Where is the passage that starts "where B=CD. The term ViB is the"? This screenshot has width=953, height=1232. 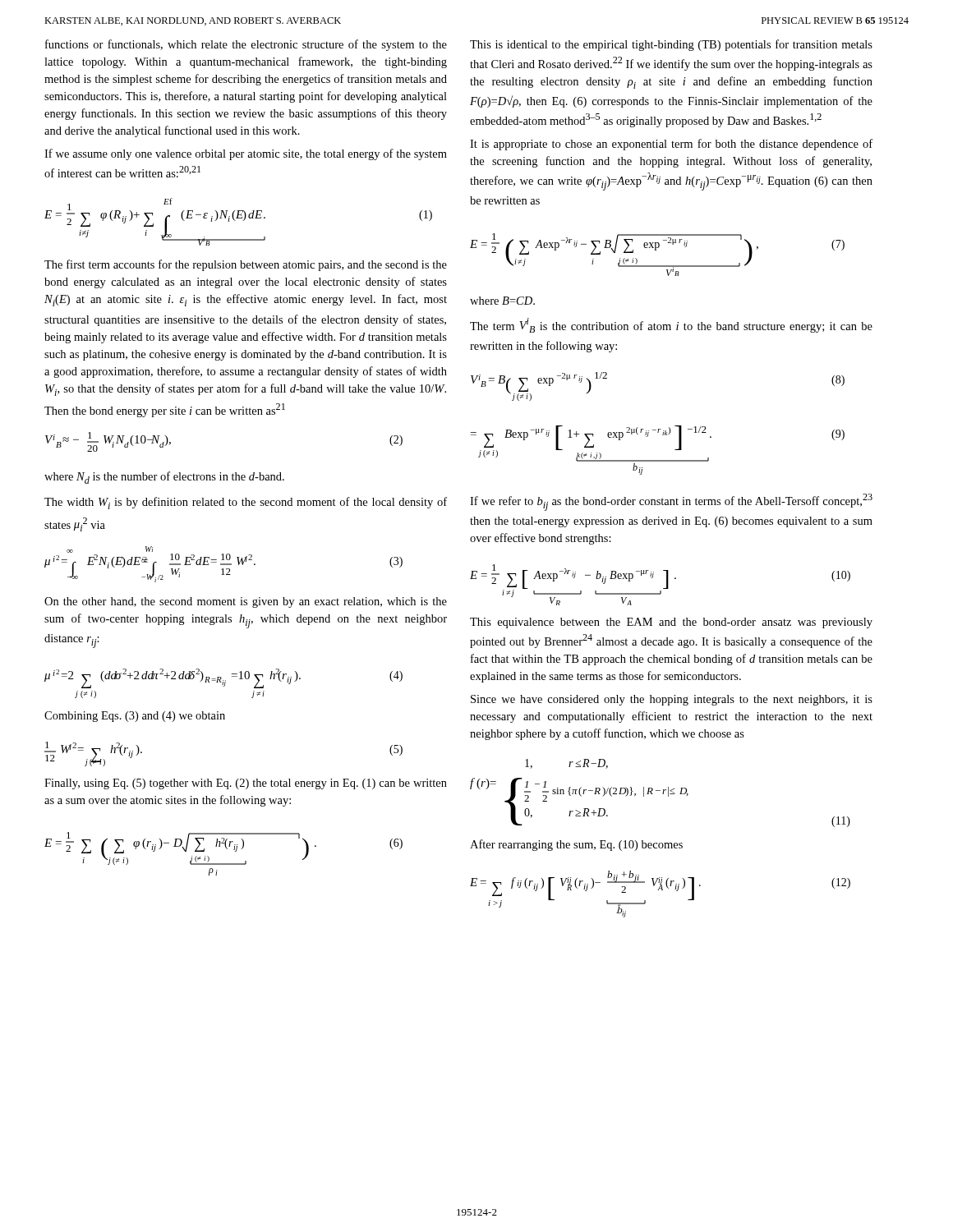tap(671, 323)
